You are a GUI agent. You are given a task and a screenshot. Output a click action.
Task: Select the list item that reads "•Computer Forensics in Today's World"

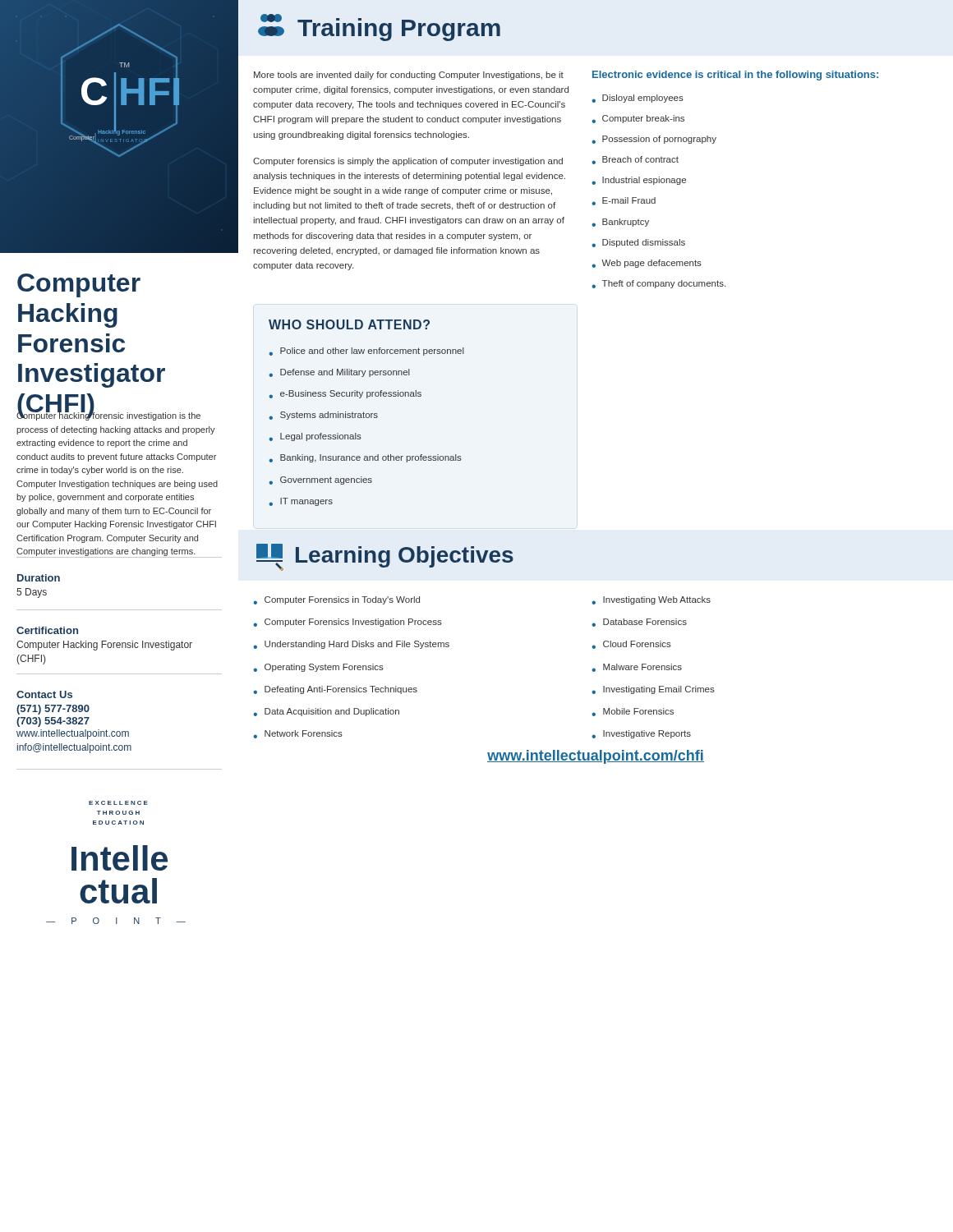coord(337,603)
